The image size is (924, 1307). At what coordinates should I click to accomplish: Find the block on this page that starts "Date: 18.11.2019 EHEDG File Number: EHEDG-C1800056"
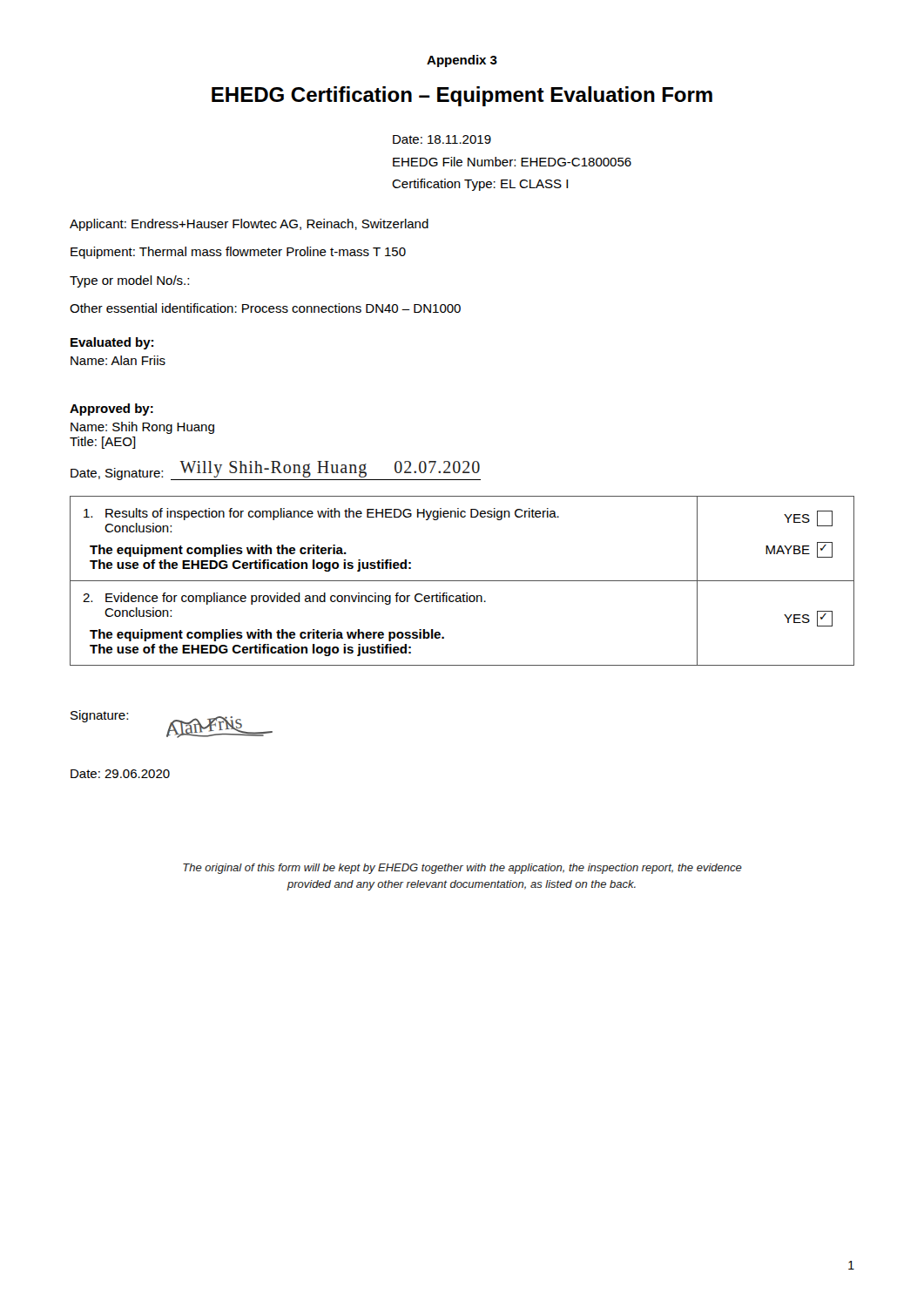point(512,161)
